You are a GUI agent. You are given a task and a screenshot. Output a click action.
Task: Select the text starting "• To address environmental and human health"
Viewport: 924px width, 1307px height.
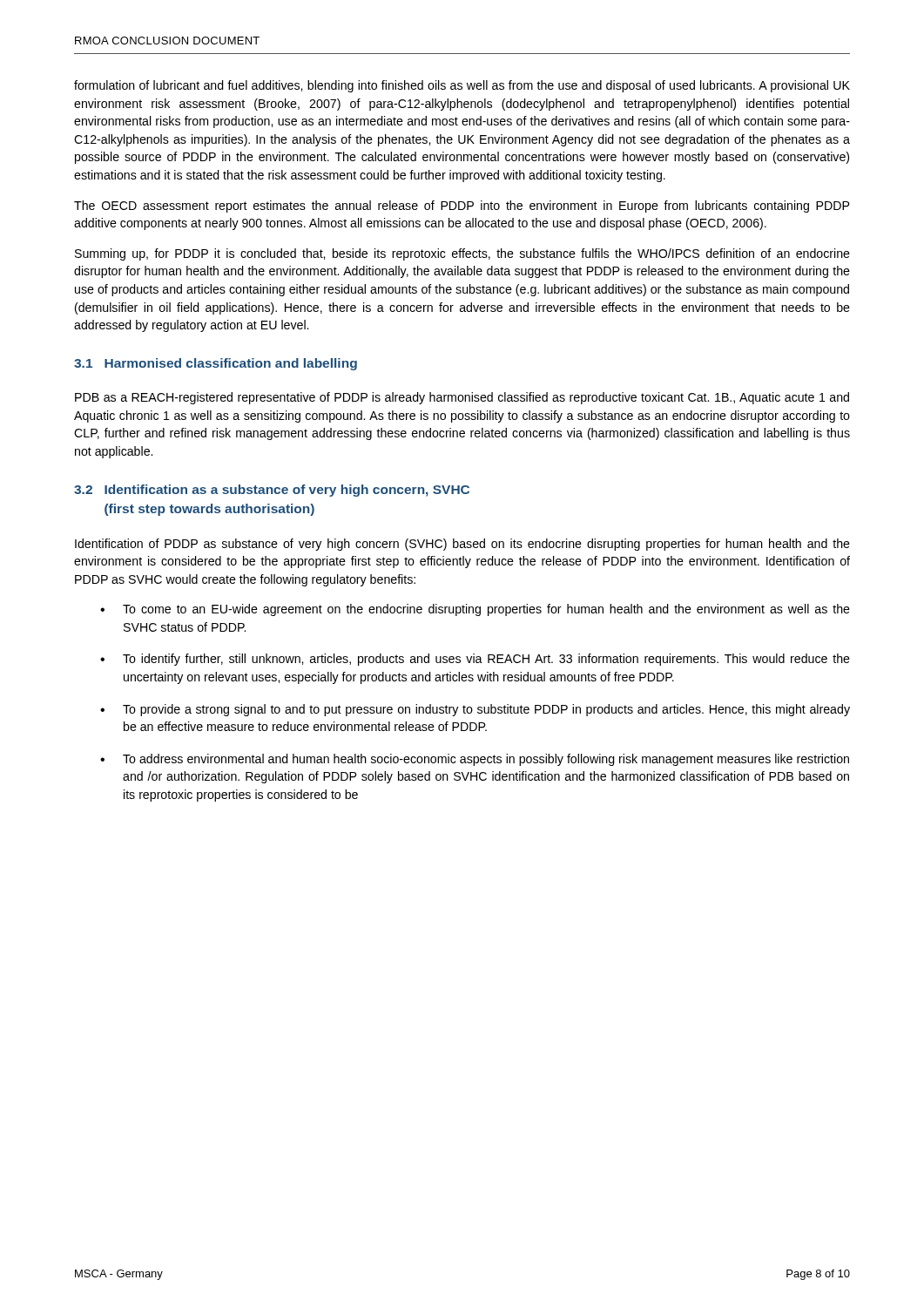(x=475, y=777)
